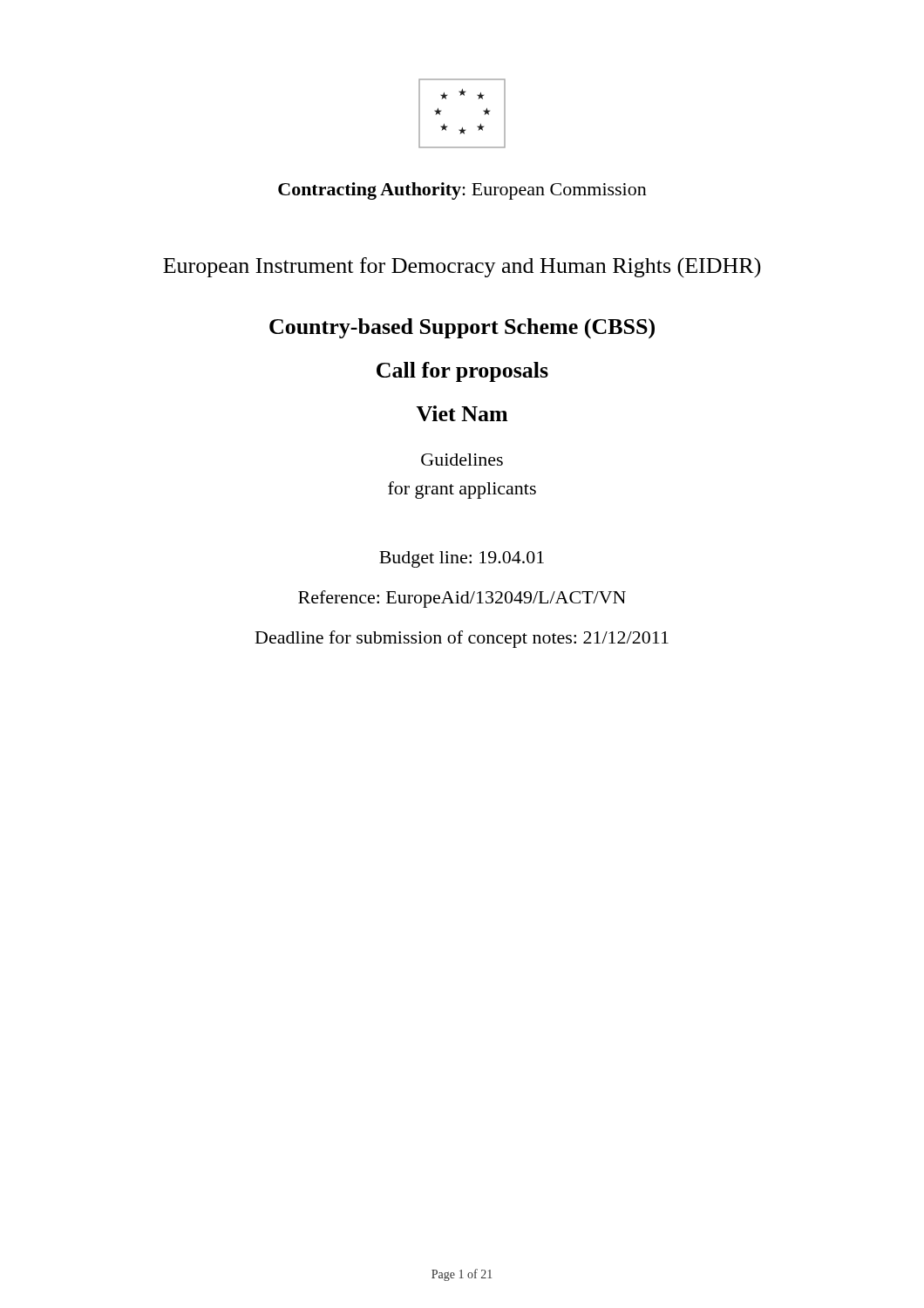Click on the text with the text "Deadline for submission of concept notes: 21/12/2011"

(x=462, y=637)
